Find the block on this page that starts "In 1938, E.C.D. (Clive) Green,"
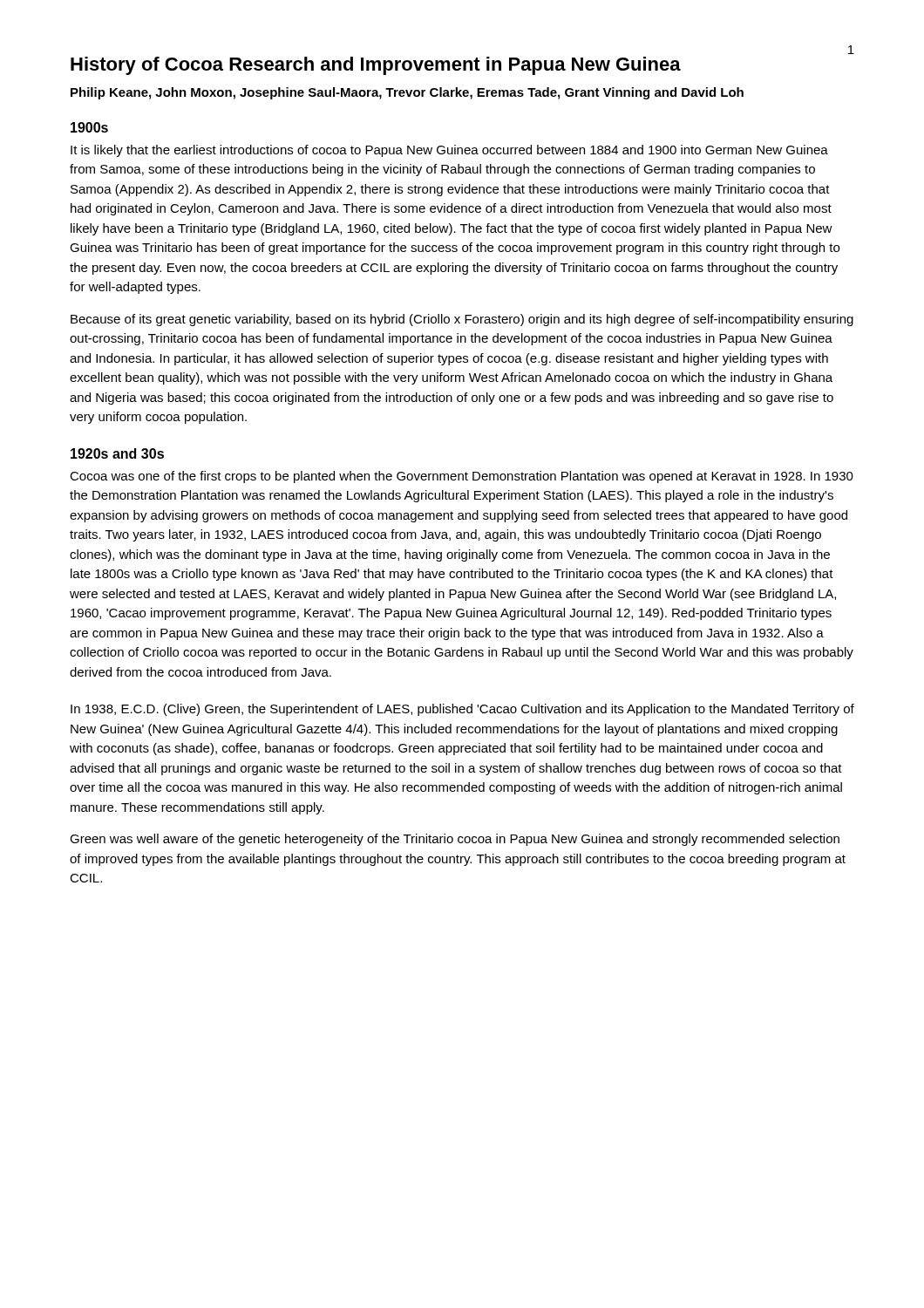Screen dimensions: 1308x924 click(x=462, y=758)
